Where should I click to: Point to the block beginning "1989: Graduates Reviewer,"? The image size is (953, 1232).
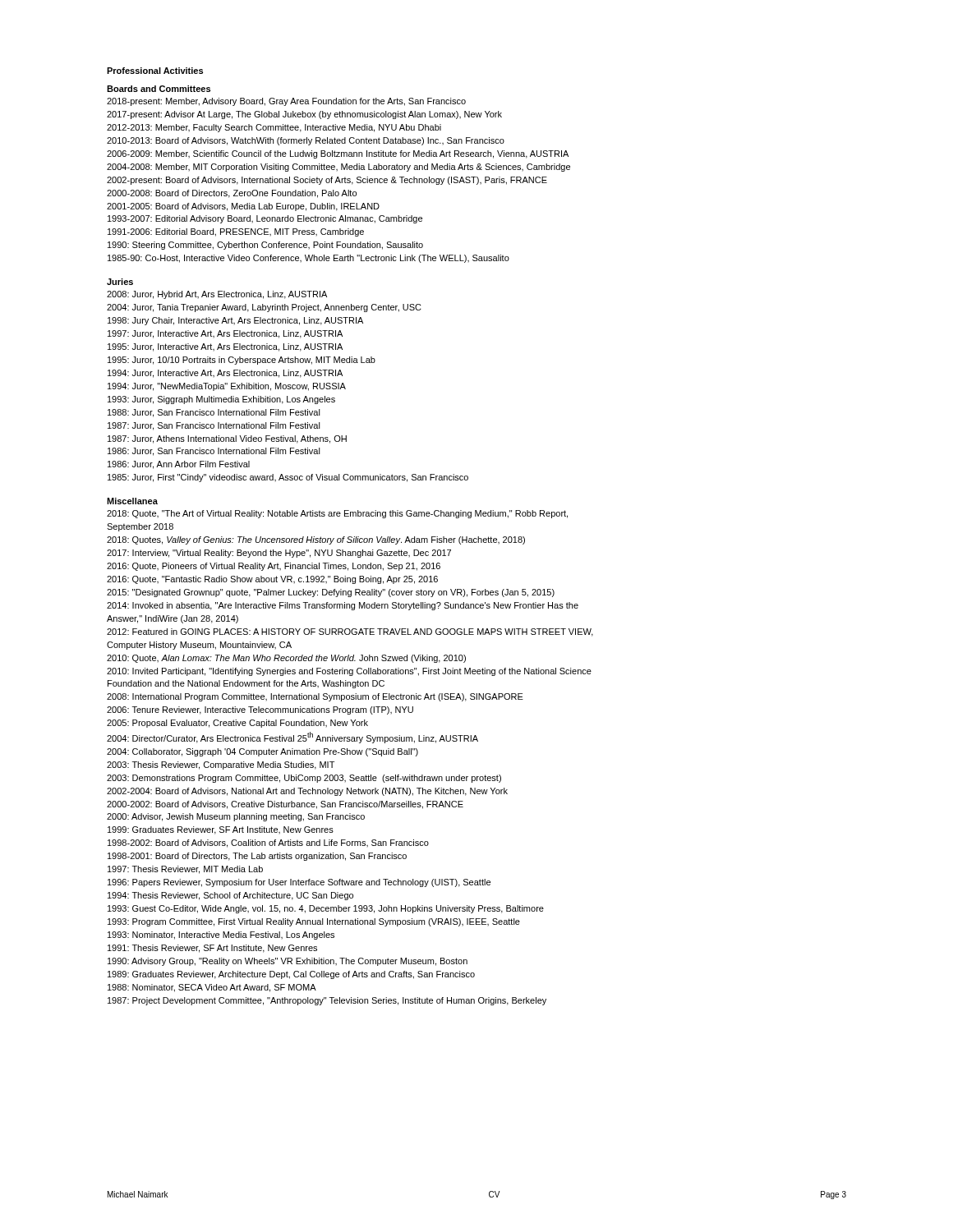pos(291,974)
